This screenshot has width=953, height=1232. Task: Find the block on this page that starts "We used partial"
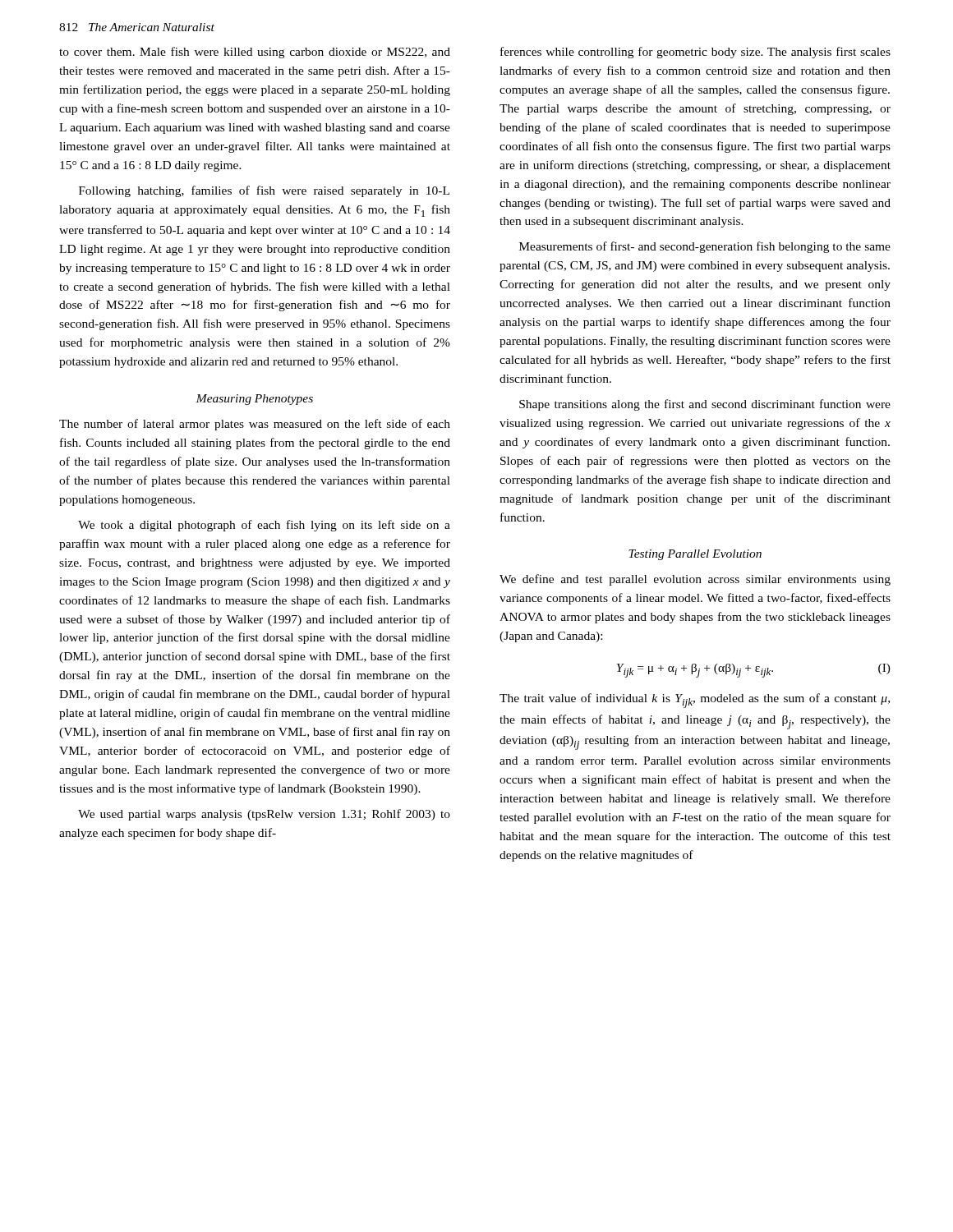(255, 824)
